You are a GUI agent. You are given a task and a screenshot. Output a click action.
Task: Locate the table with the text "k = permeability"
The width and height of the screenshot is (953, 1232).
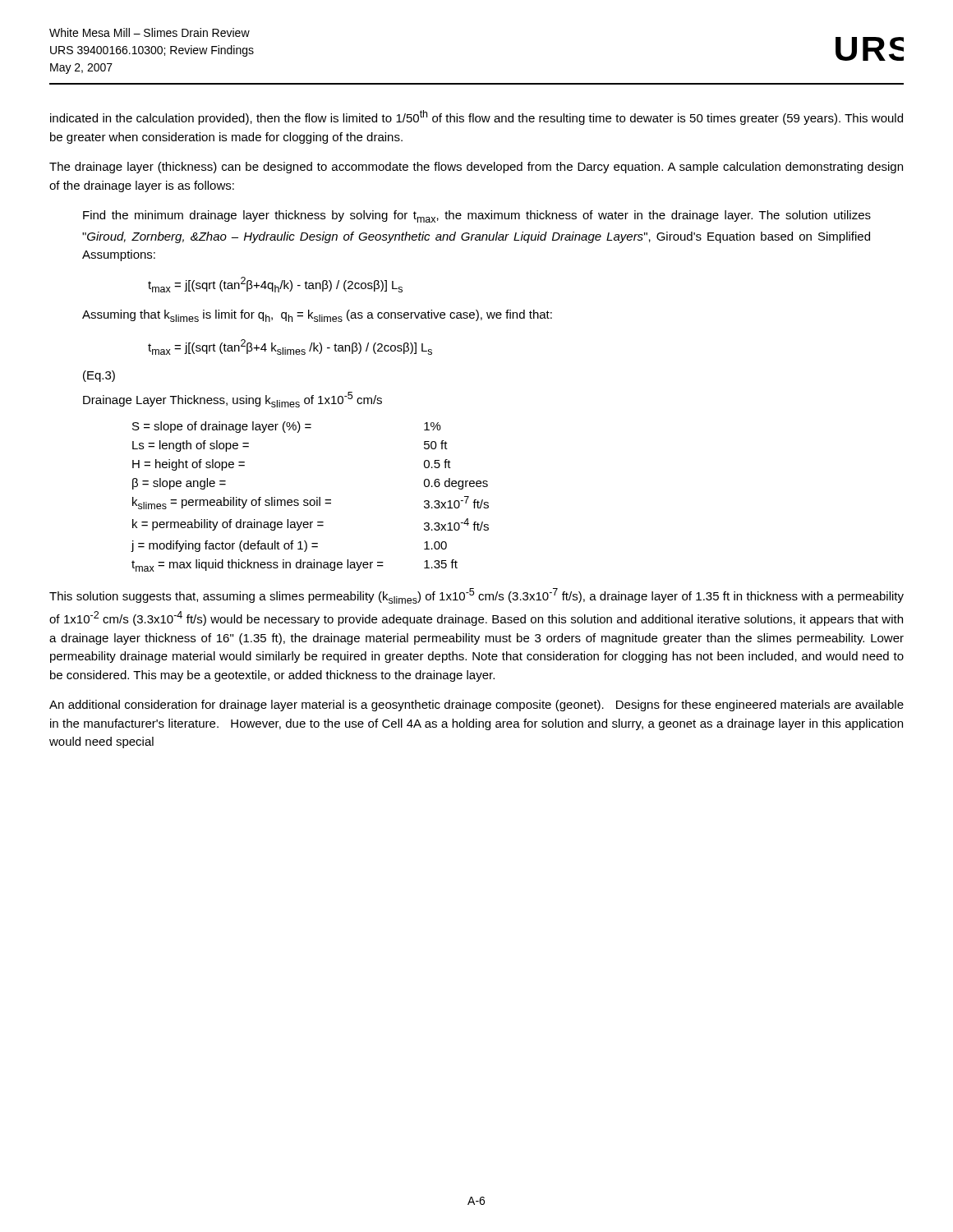(x=476, y=496)
